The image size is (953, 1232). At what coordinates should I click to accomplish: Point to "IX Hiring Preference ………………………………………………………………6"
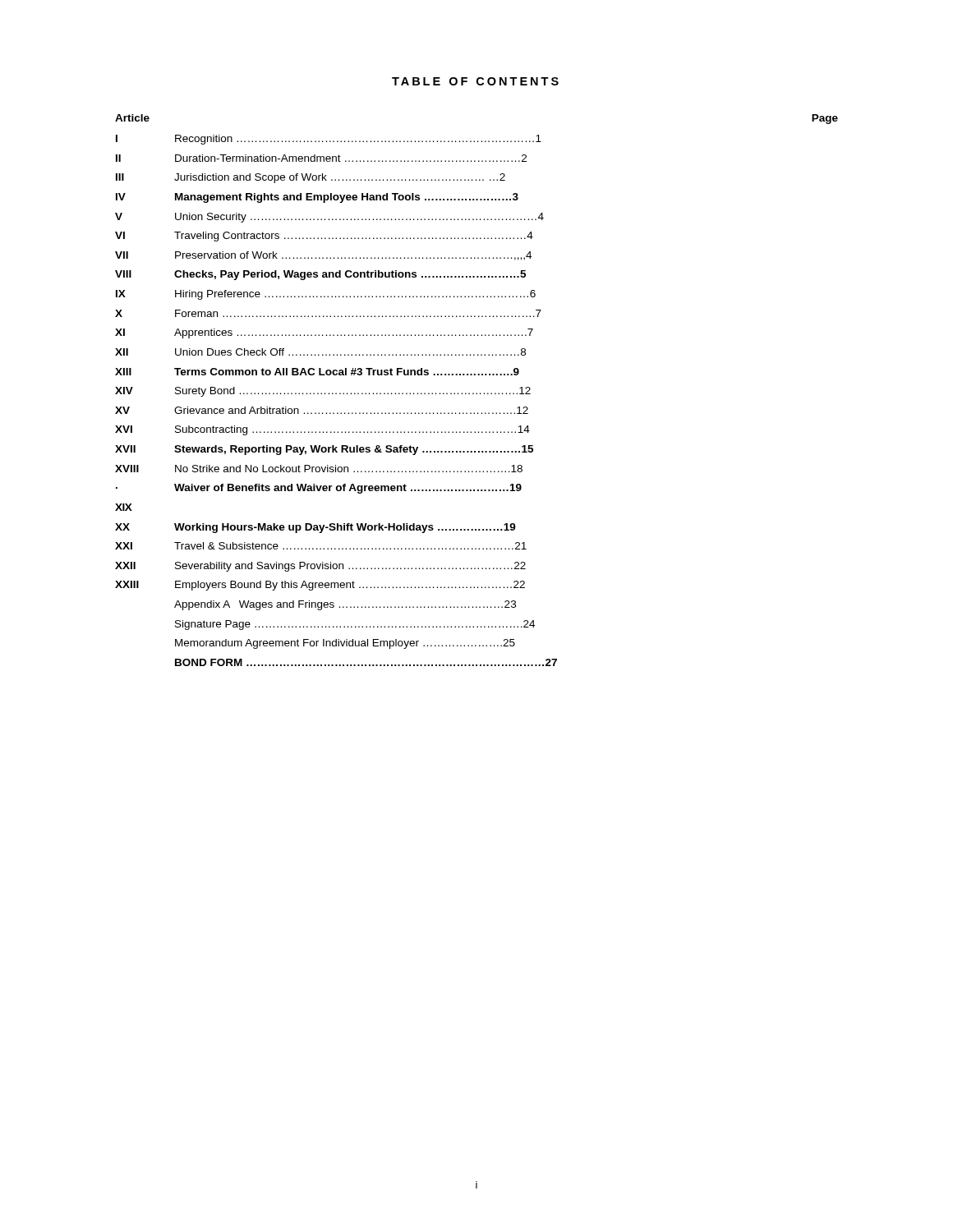click(476, 294)
